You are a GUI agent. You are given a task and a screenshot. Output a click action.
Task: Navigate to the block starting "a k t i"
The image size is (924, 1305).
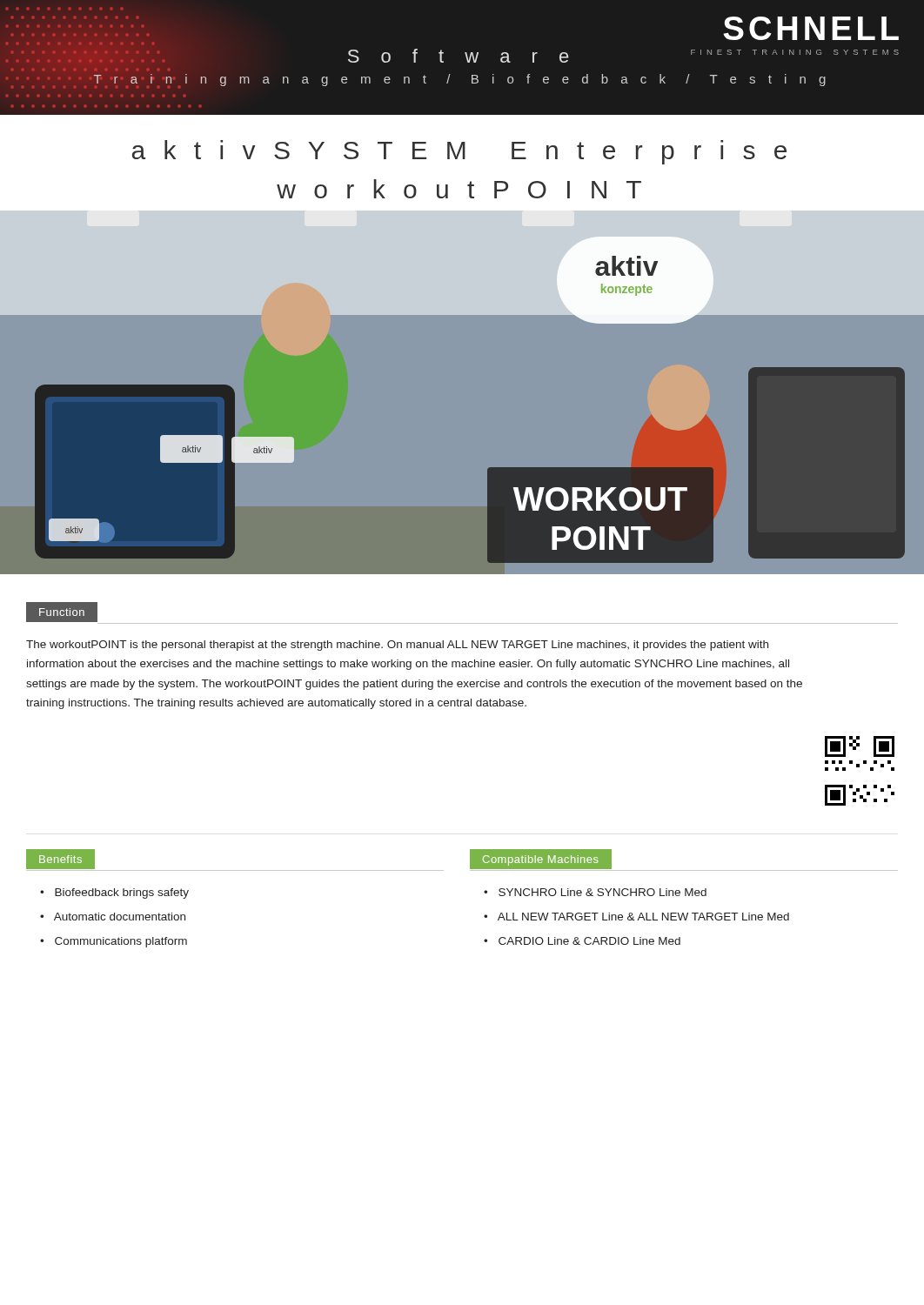[x=462, y=169]
